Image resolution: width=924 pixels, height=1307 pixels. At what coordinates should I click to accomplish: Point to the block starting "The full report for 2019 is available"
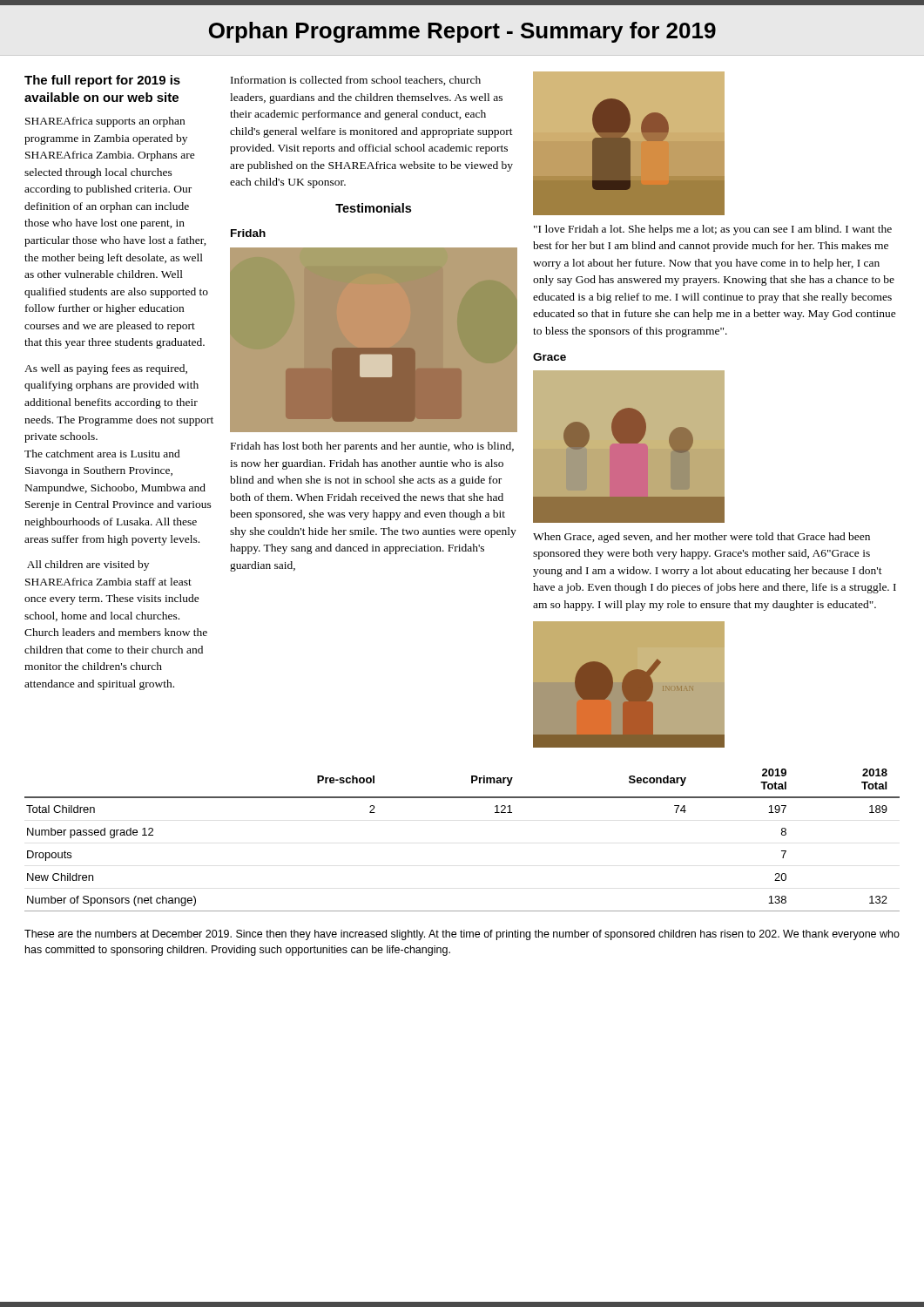119,88
